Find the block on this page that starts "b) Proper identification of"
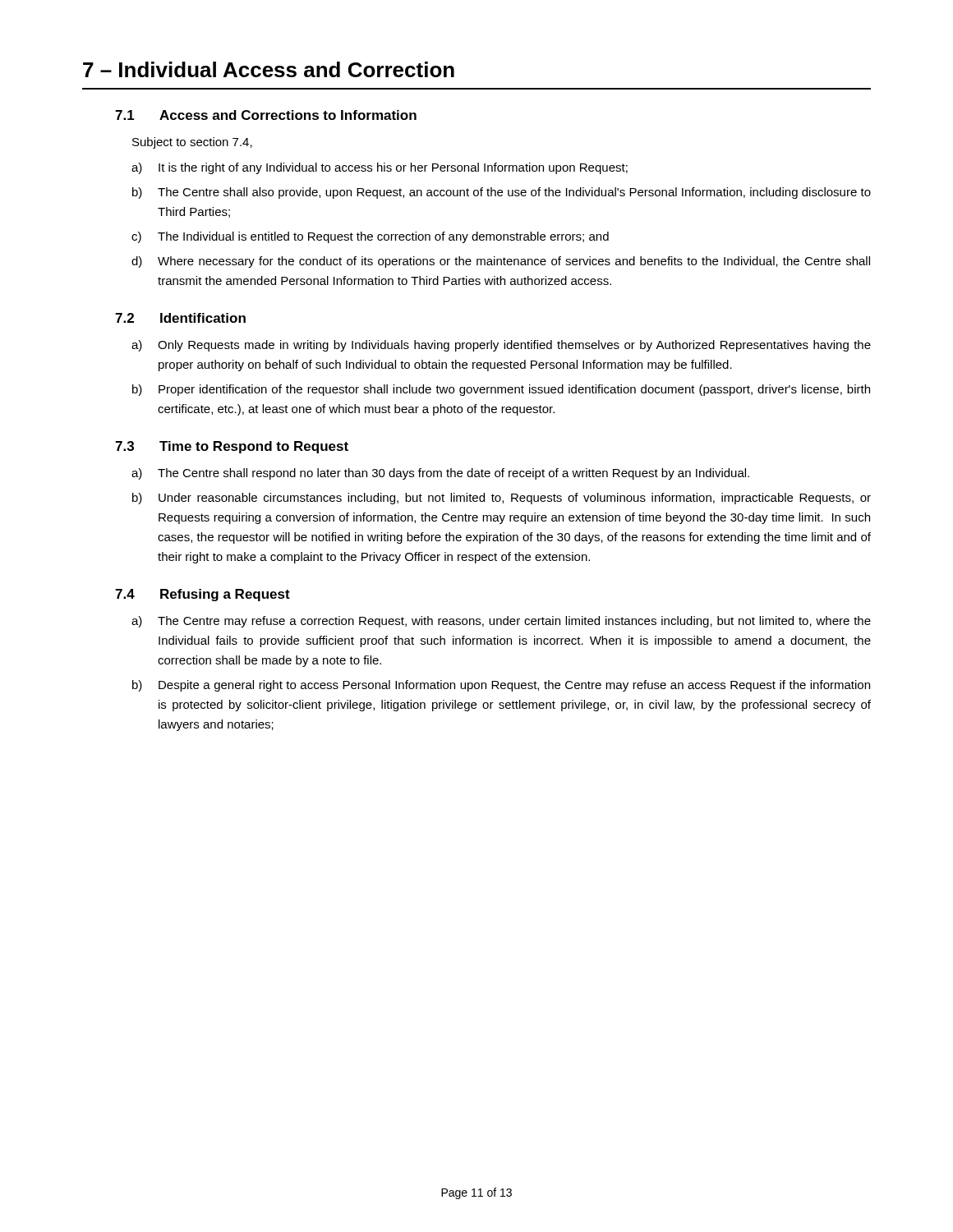 tap(501, 399)
